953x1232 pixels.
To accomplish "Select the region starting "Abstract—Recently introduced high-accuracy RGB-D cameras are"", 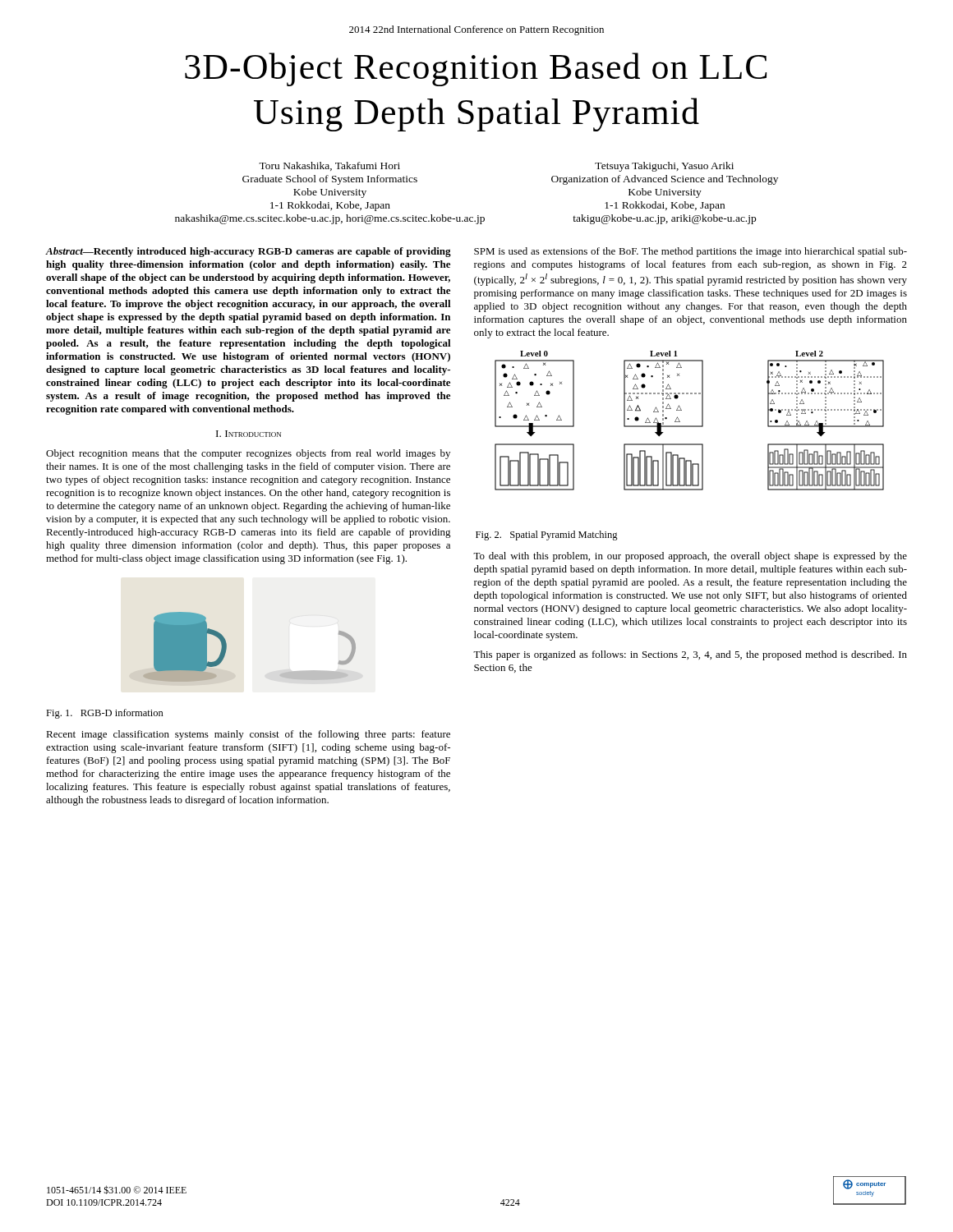I will coord(248,330).
